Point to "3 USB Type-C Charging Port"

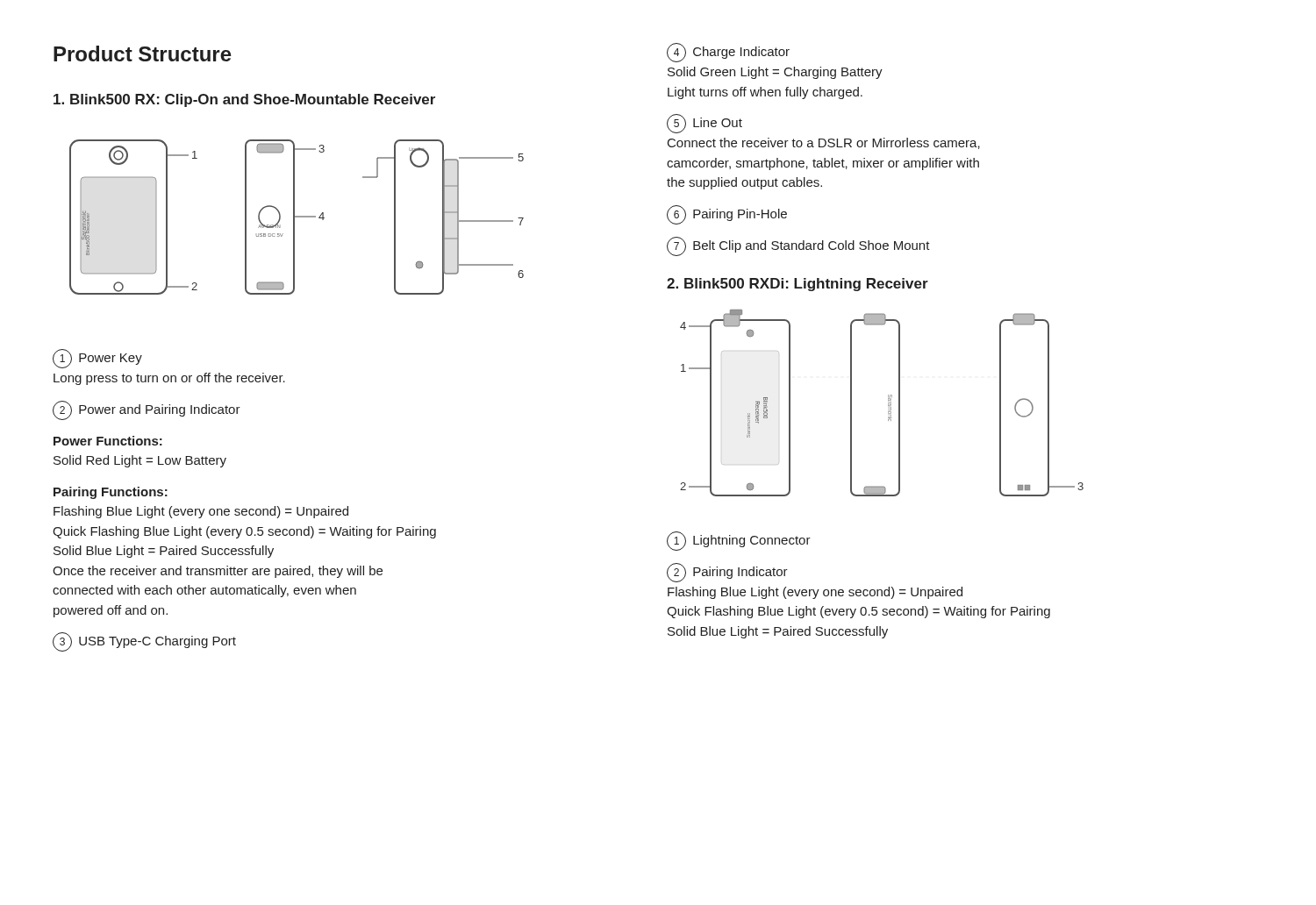tap(144, 642)
